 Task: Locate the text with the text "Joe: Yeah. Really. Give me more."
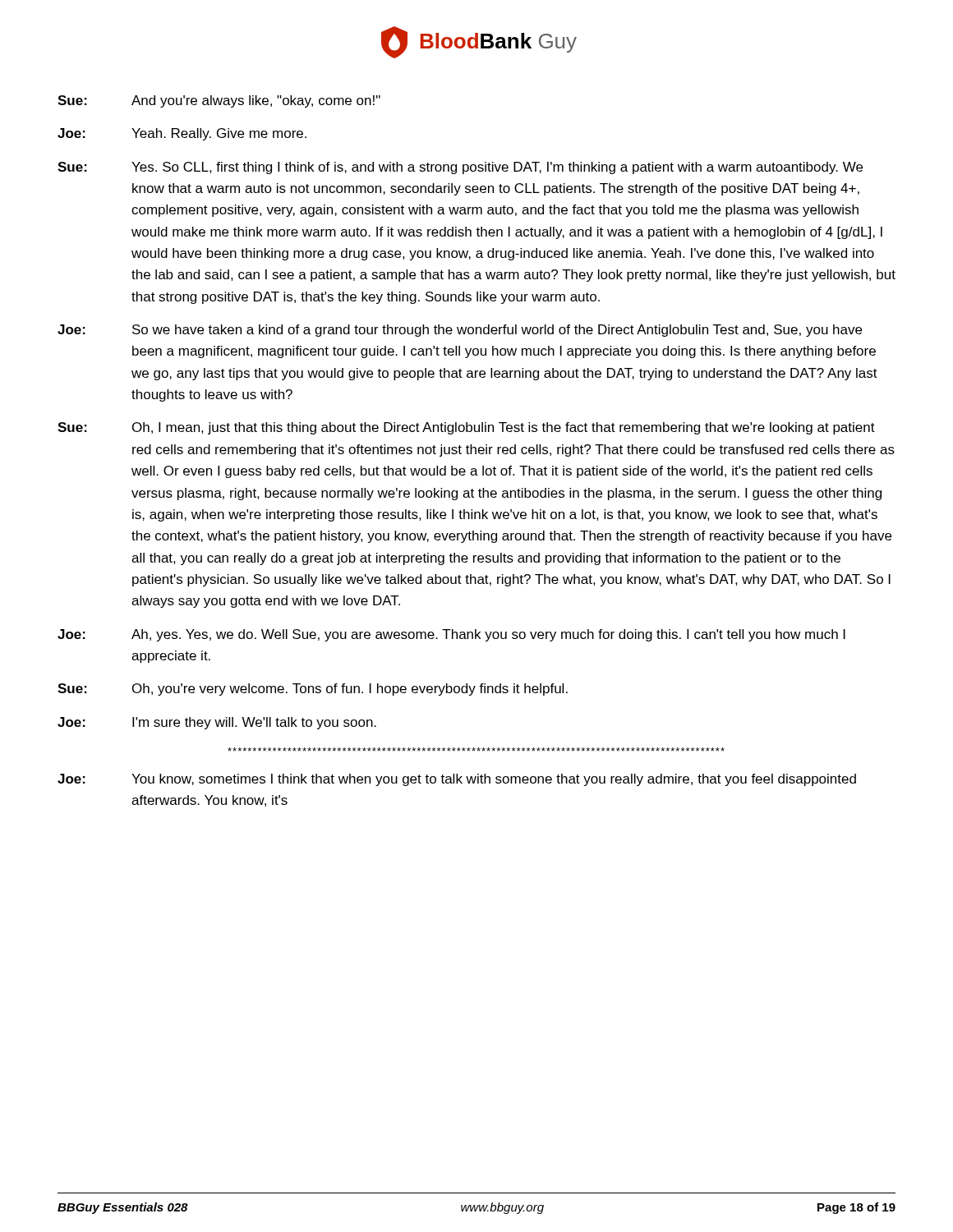182,134
